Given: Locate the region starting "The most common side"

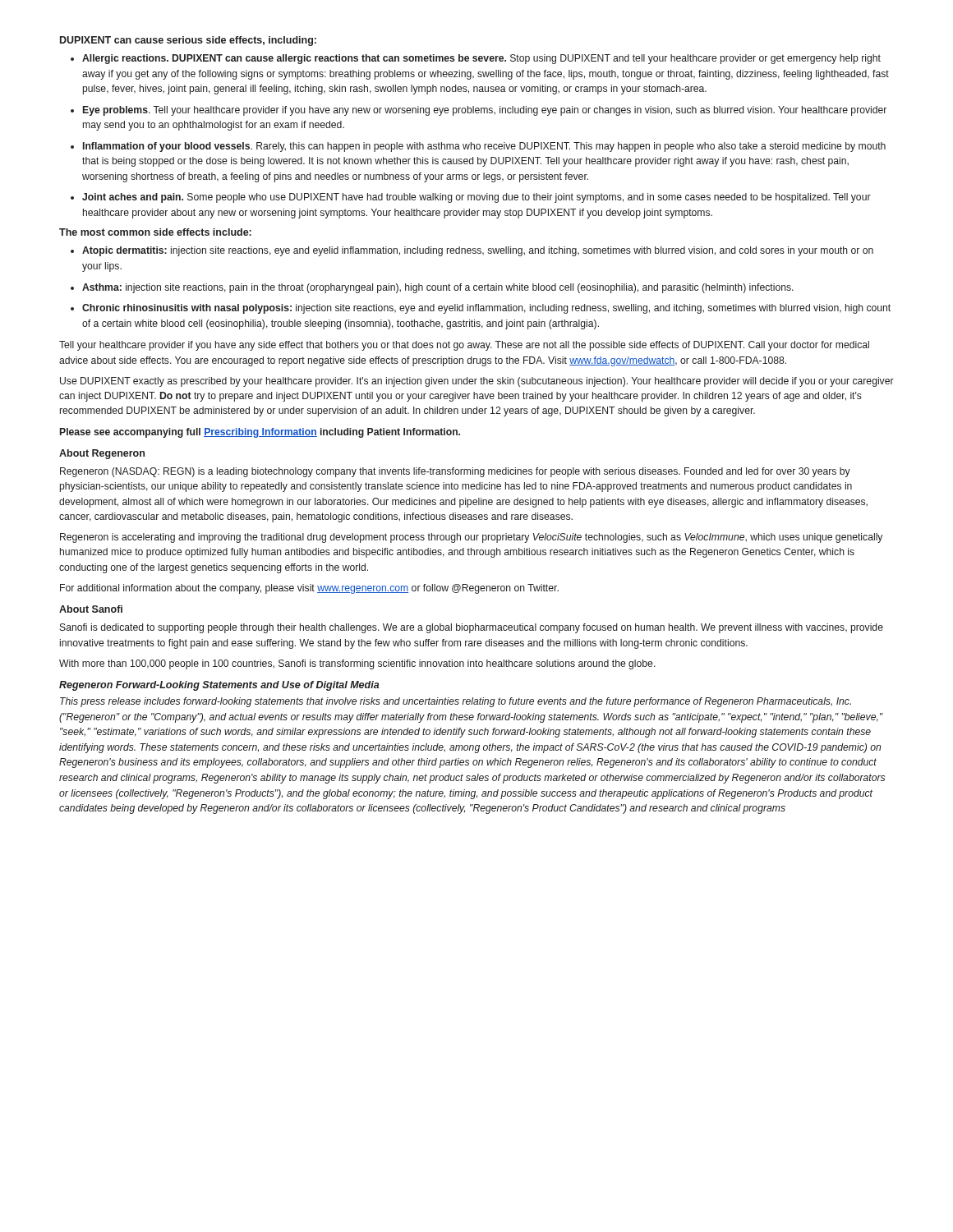Looking at the screenshot, I should (x=156, y=233).
